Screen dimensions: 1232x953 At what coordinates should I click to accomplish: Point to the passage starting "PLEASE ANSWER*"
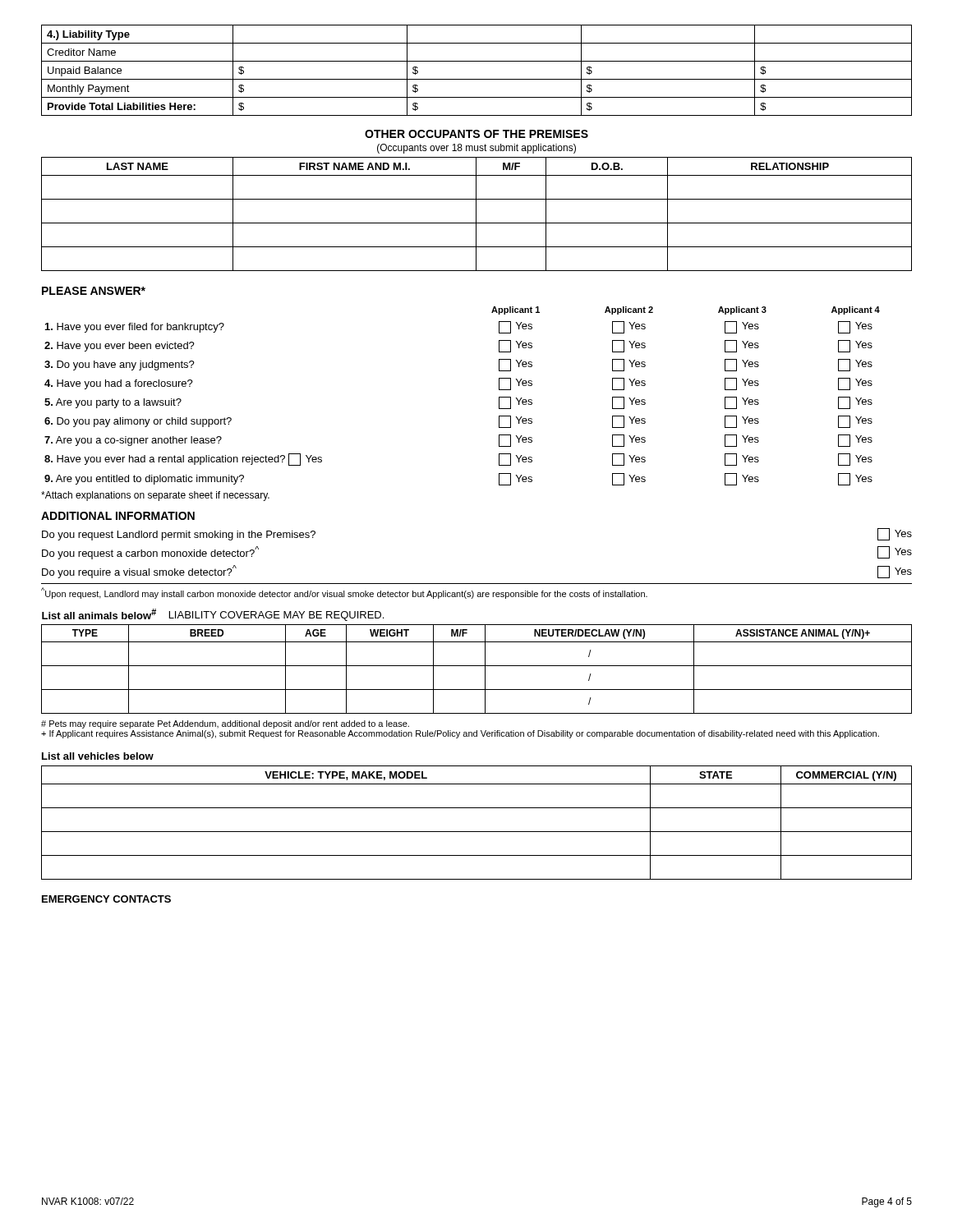(93, 291)
